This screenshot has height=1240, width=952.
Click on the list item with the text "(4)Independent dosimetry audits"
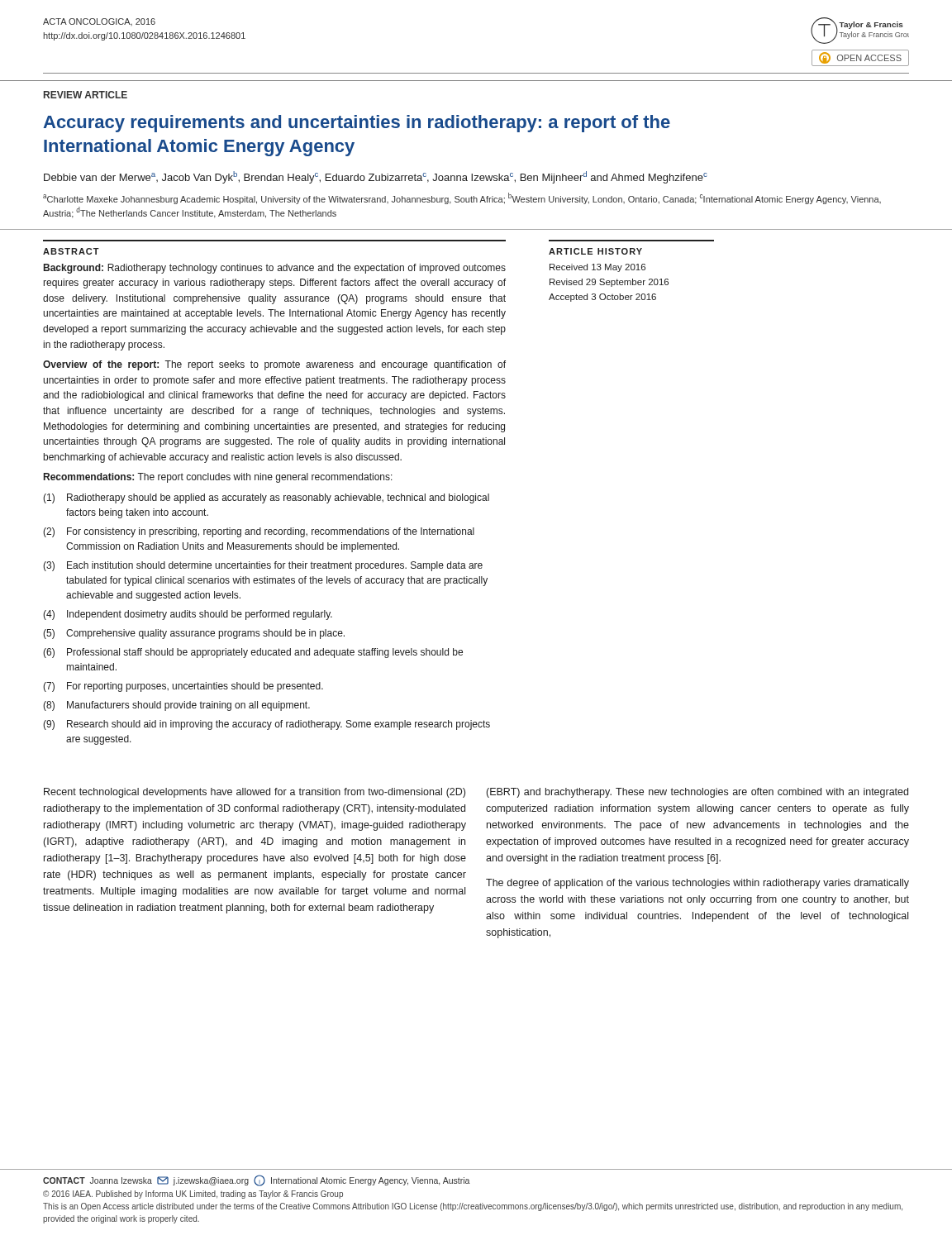(188, 614)
